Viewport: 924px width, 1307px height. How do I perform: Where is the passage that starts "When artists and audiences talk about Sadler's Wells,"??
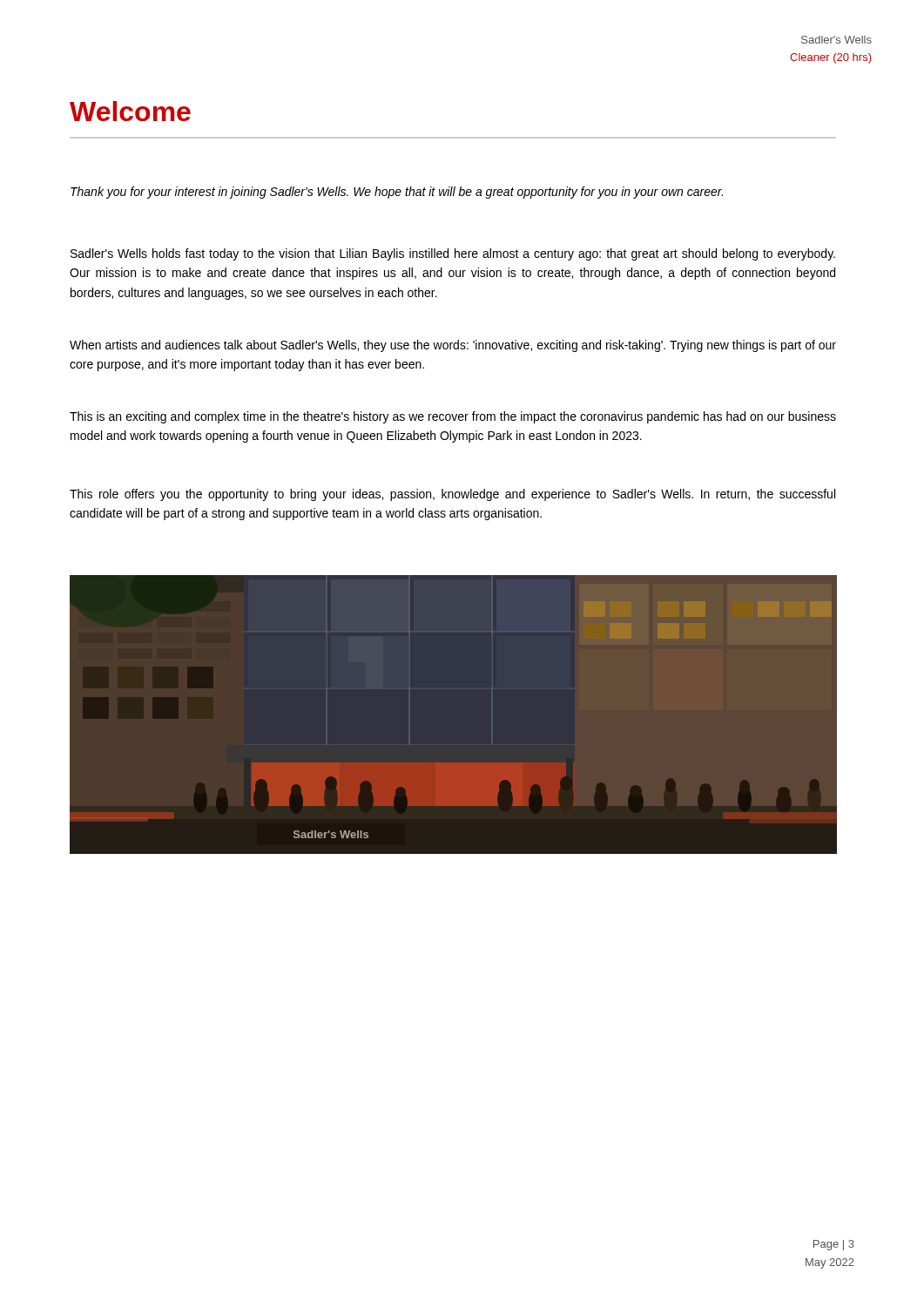pos(453,355)
